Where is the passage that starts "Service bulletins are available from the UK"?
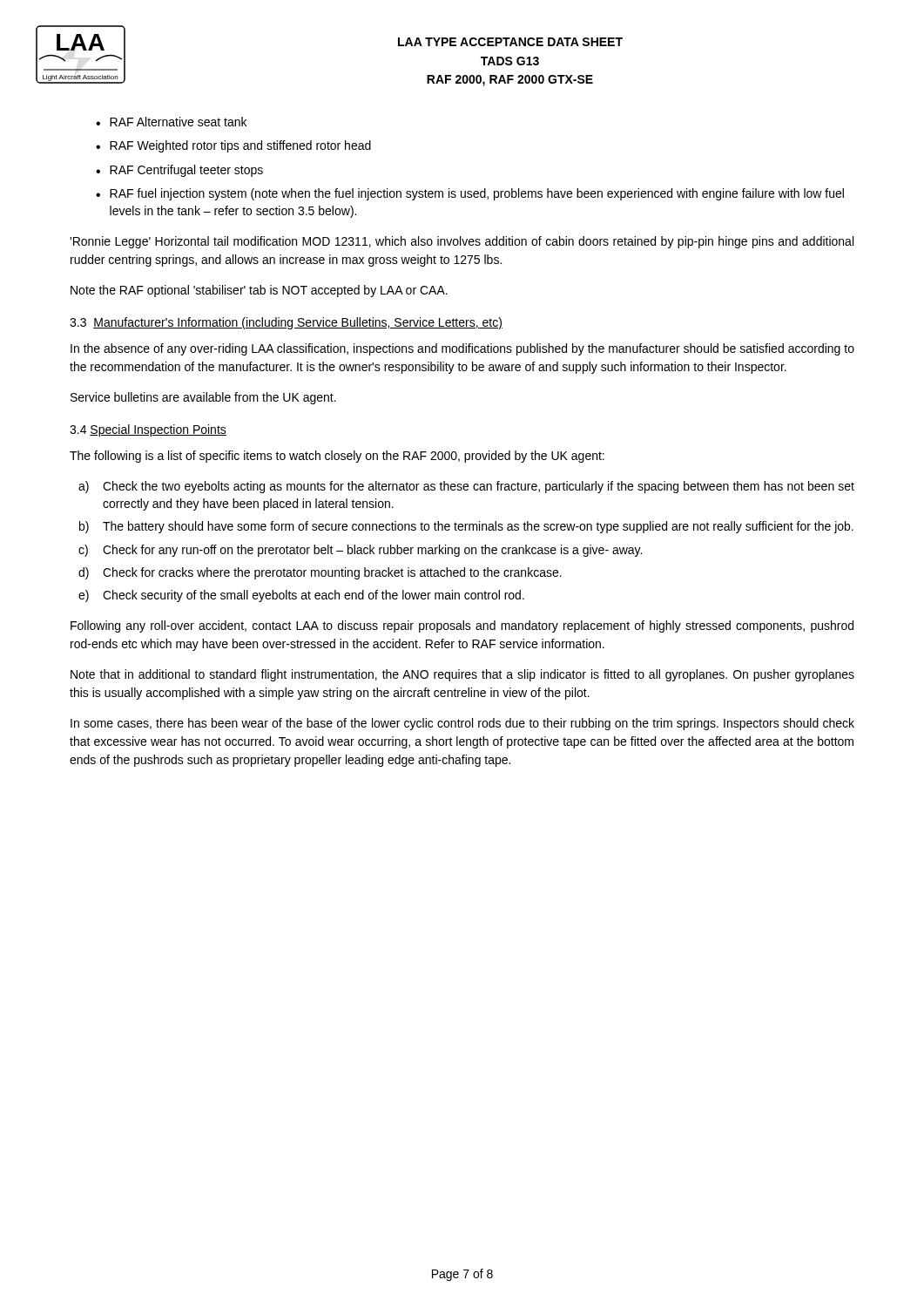924x1307 pixels. click(203, 397)
